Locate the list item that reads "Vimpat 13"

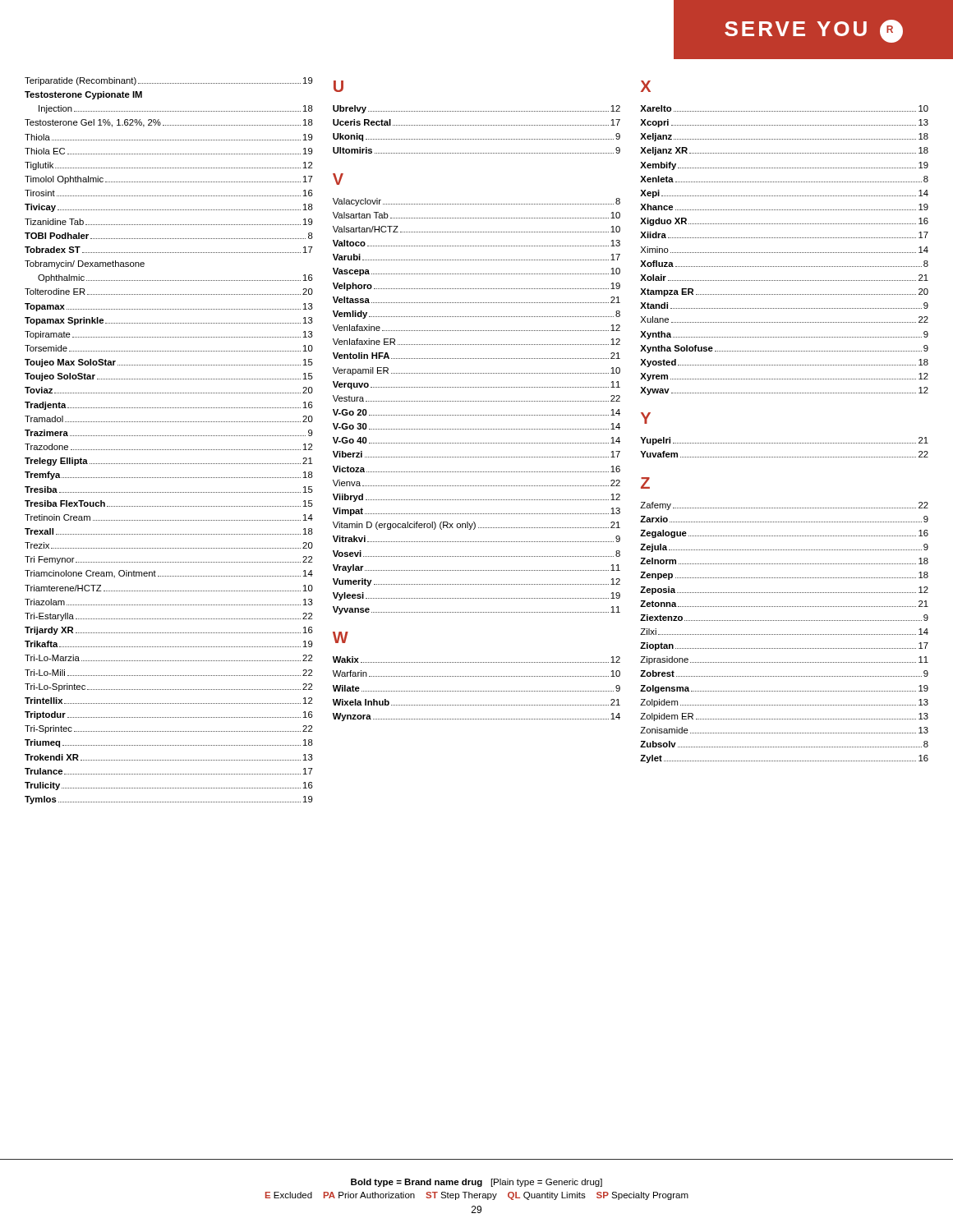point(477,511)
